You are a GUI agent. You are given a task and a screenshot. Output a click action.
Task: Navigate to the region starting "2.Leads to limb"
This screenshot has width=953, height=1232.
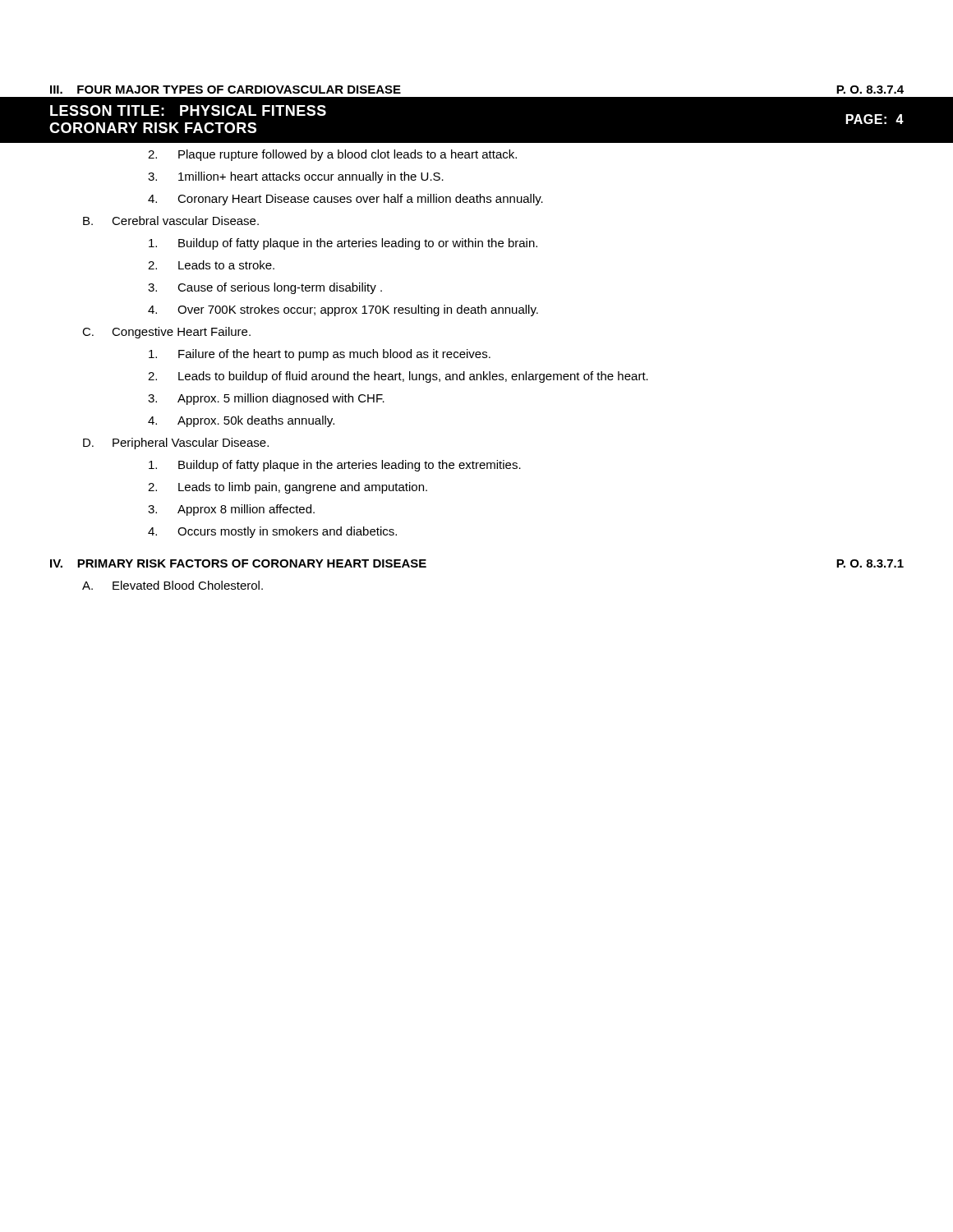(x=288, y=487)
